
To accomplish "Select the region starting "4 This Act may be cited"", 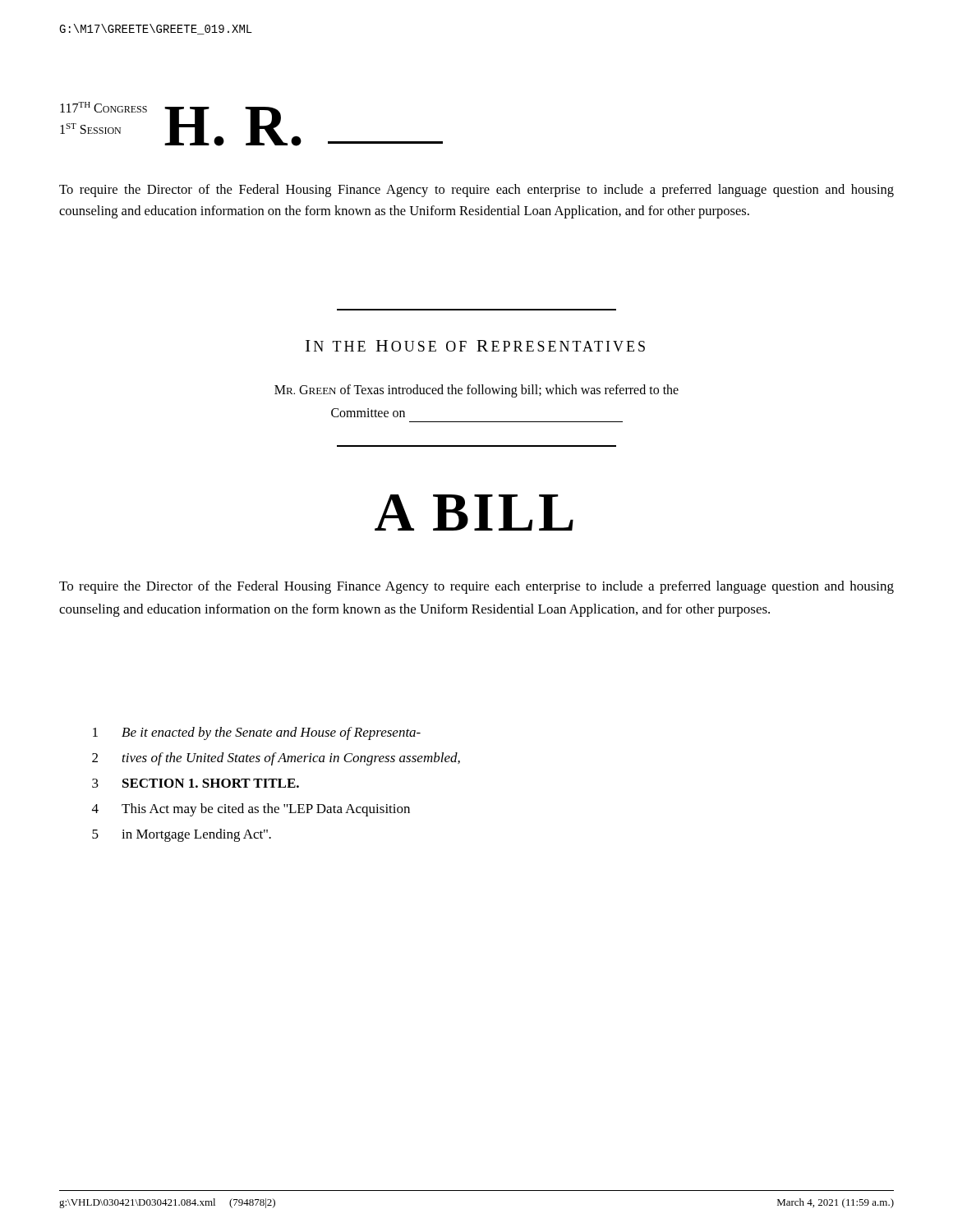I will pyautogui.click(x=251, y=810).
